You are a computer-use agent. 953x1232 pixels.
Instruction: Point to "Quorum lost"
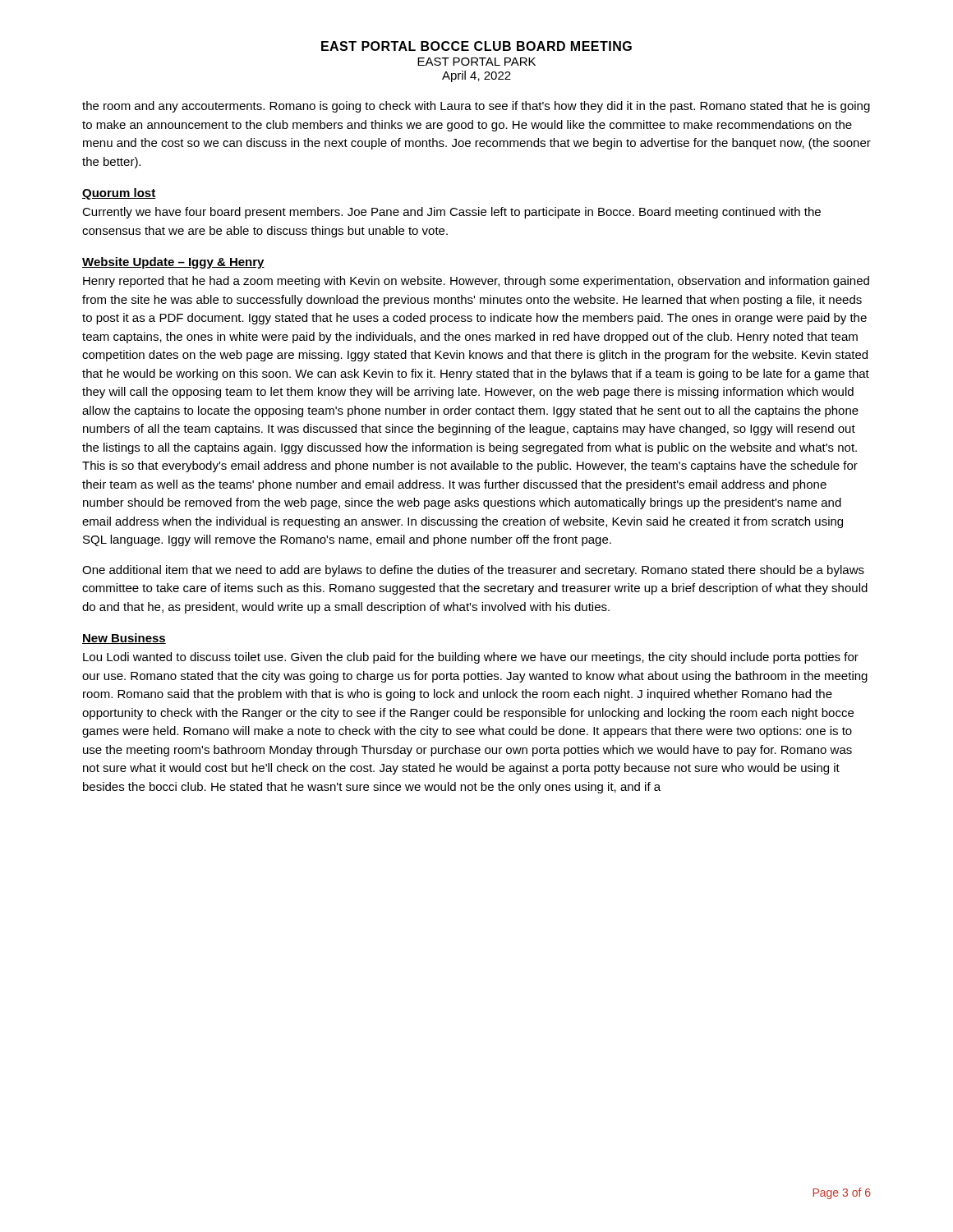pyautogui.click(x=119, y=193)
